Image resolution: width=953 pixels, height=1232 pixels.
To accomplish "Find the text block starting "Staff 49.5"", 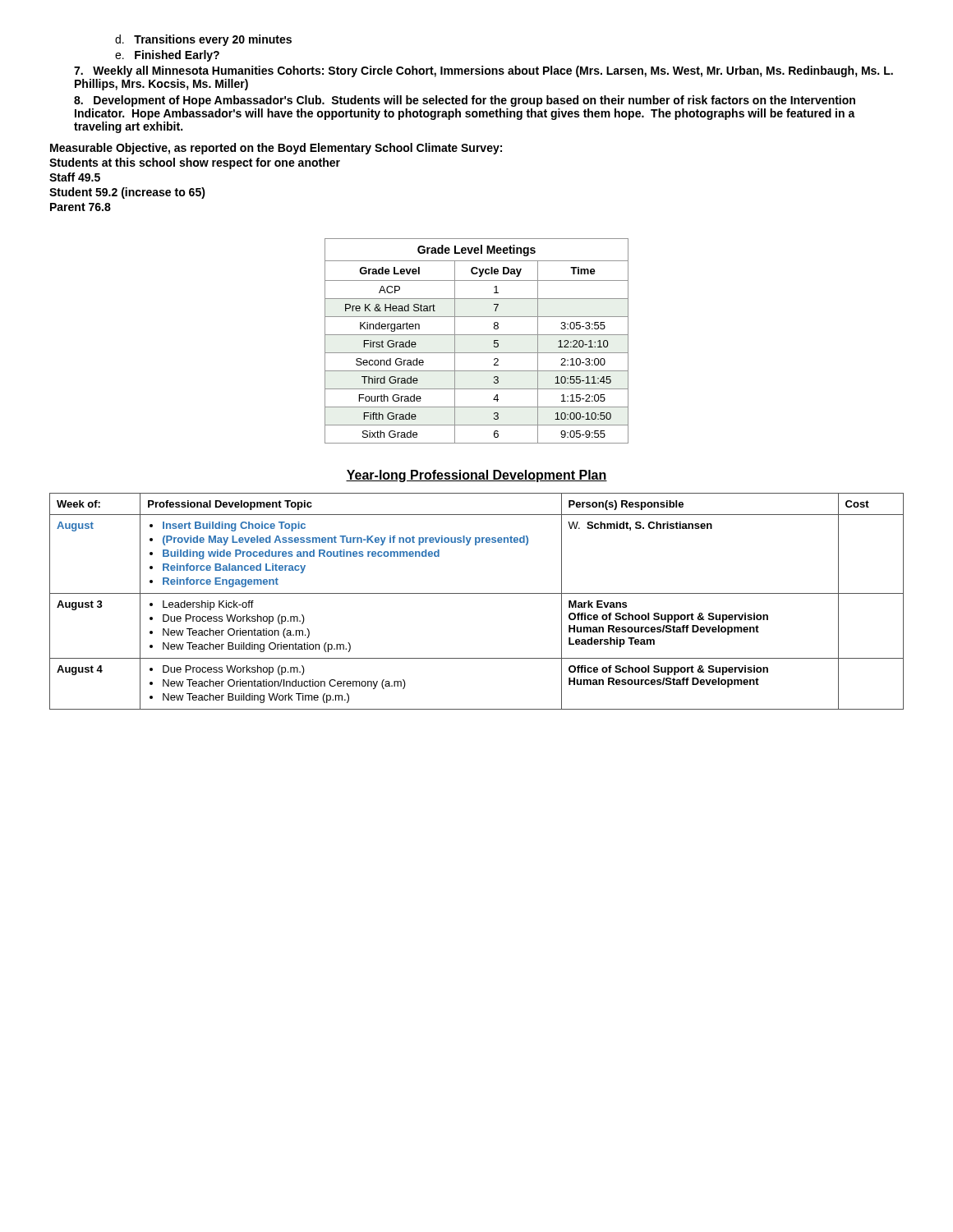I will (75, 177).
